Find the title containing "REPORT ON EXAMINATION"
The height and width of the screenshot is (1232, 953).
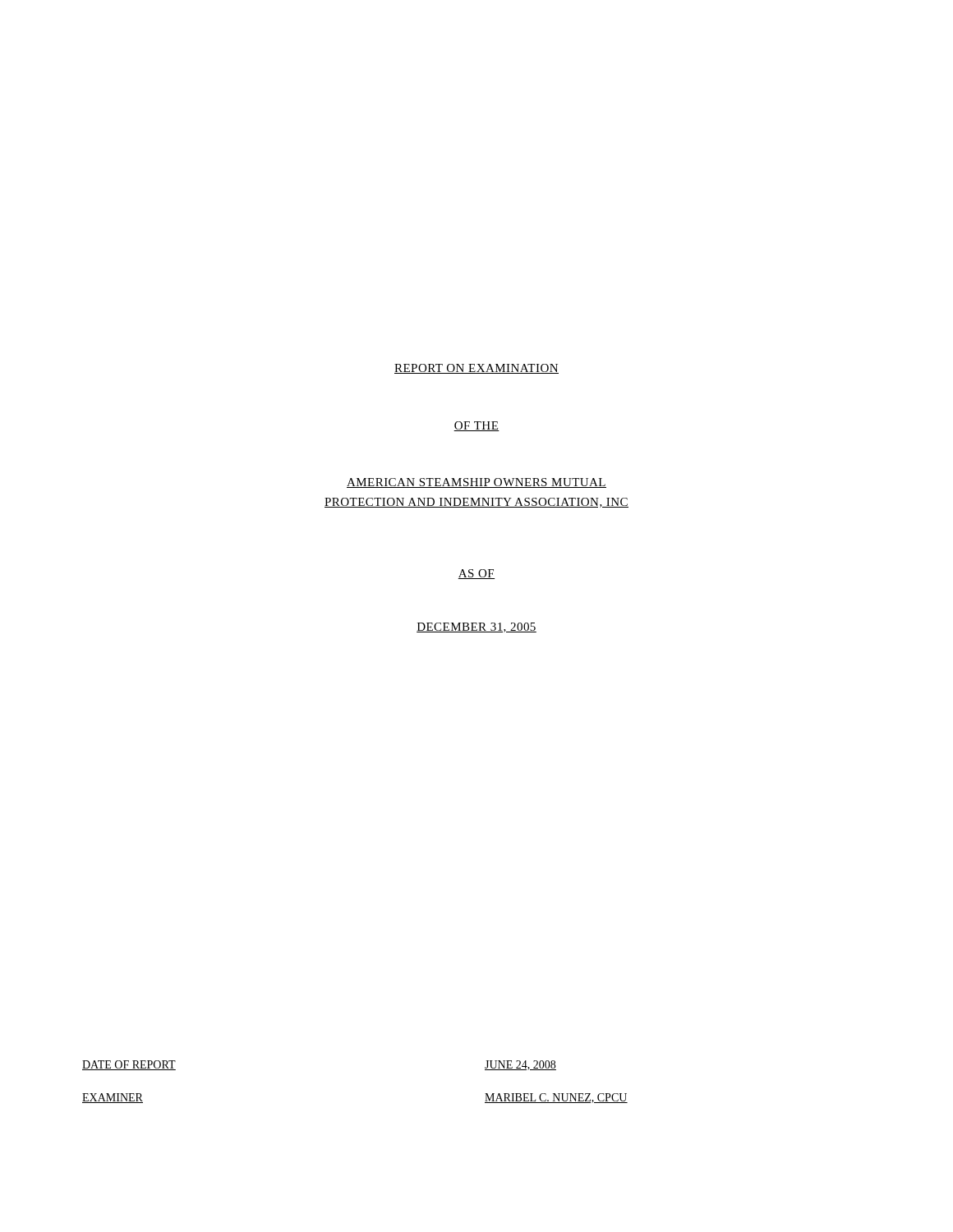(x=476, y=368)
